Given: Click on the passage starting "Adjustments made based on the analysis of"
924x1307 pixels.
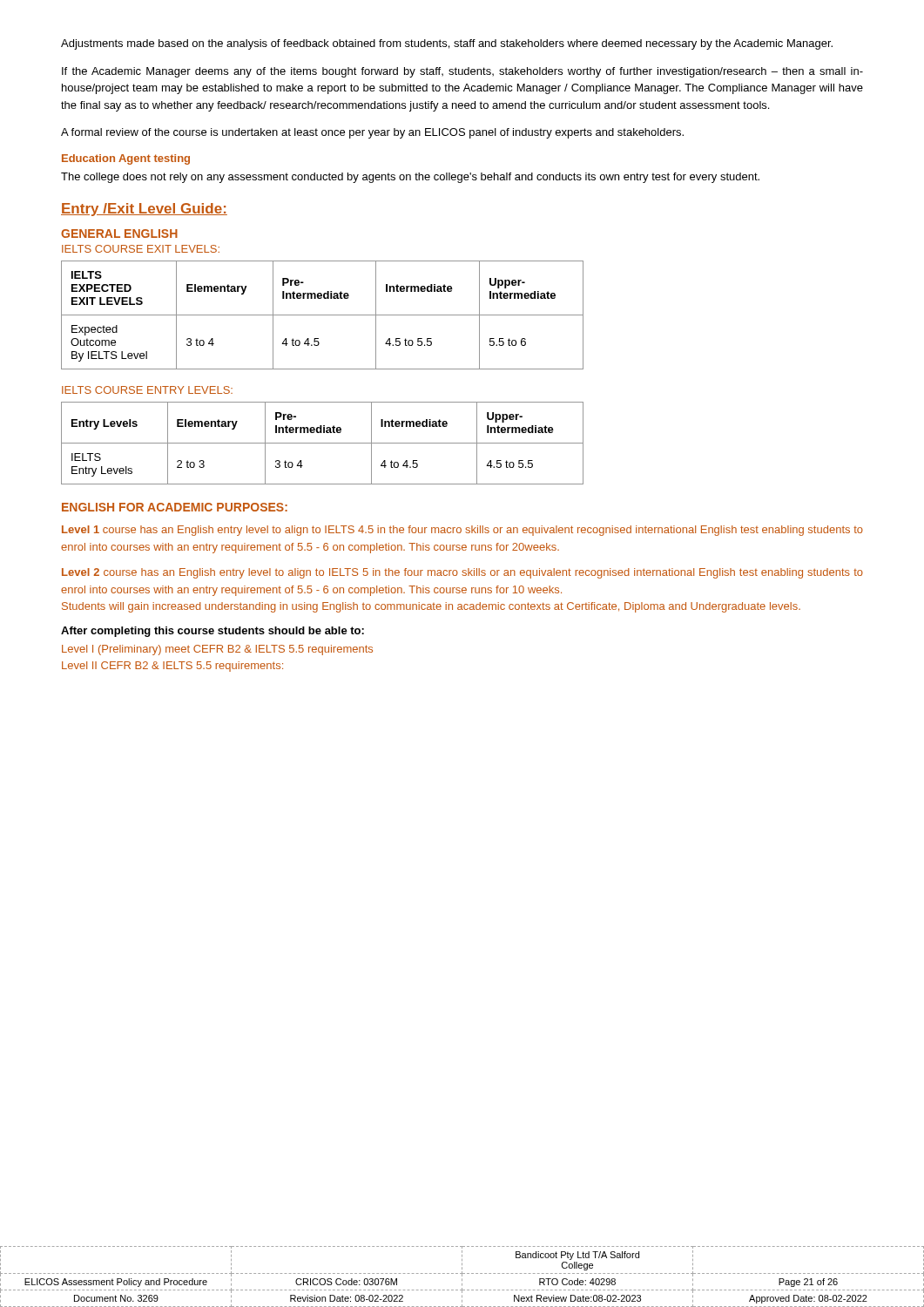Looking at the screenshot, I should [x=447, y=43].
